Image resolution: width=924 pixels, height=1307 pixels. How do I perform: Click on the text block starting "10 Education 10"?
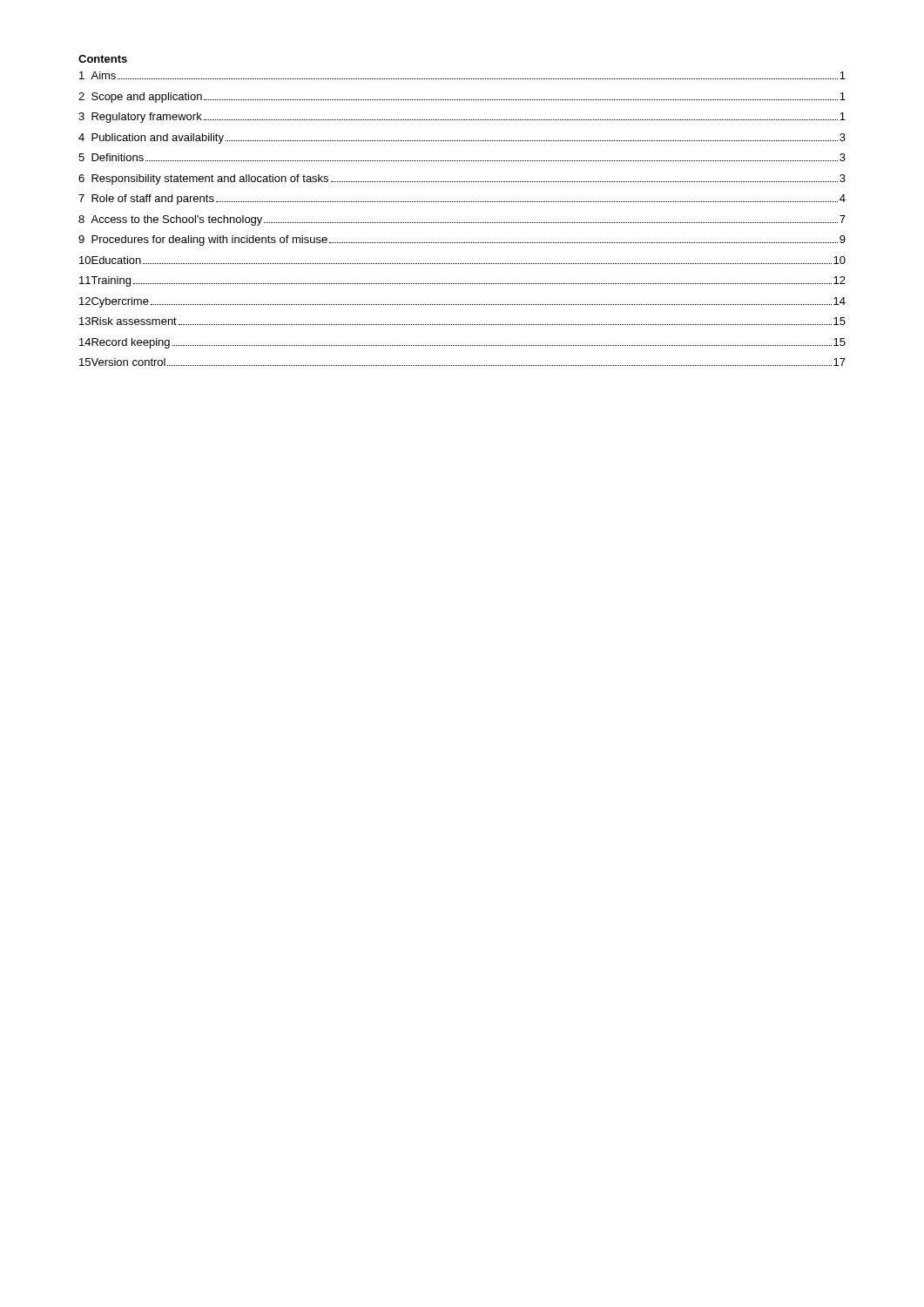[462, 260]
